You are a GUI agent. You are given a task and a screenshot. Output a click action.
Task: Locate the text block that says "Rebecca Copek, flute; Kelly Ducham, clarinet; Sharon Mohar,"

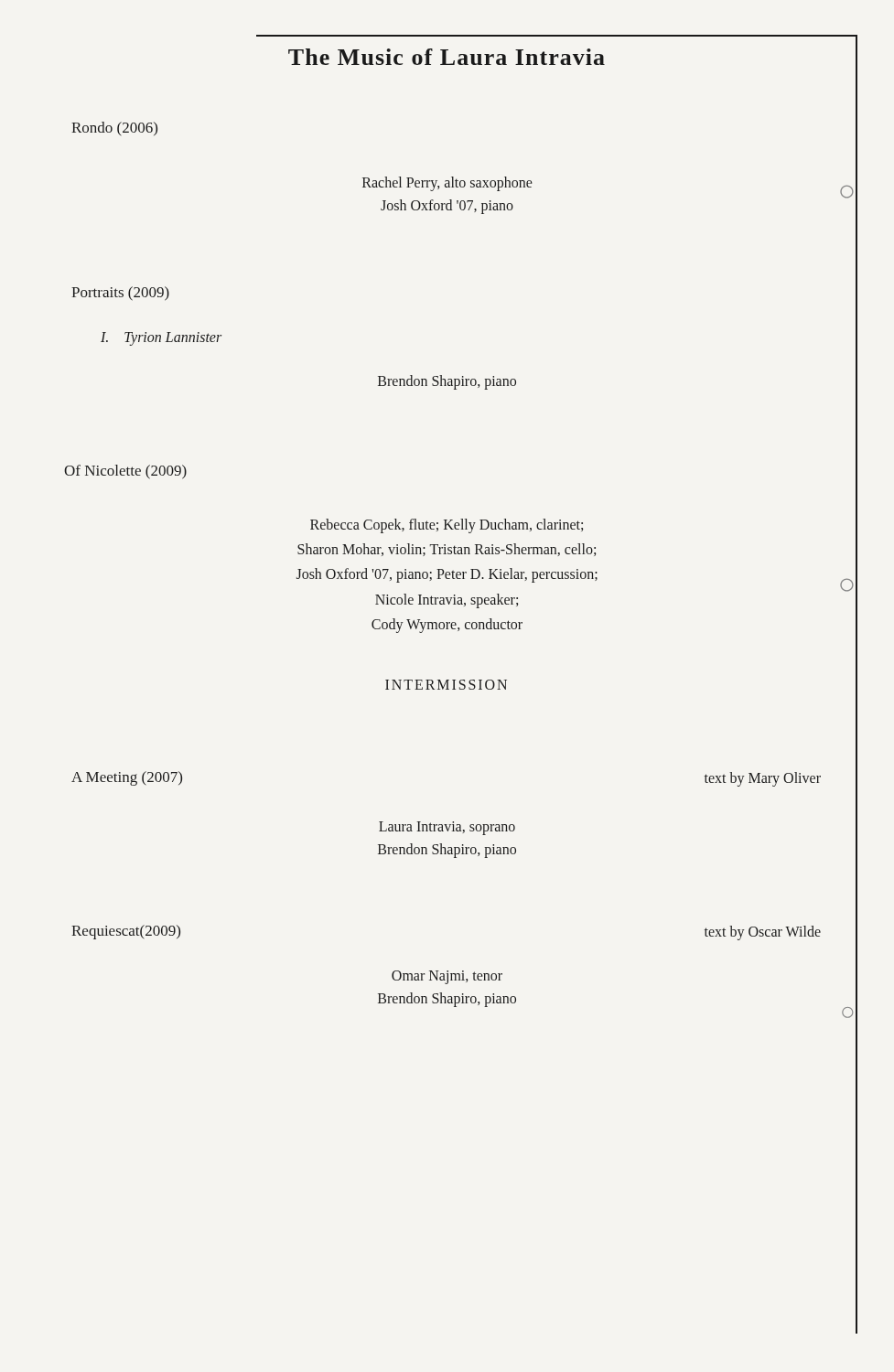coord(447,574)
